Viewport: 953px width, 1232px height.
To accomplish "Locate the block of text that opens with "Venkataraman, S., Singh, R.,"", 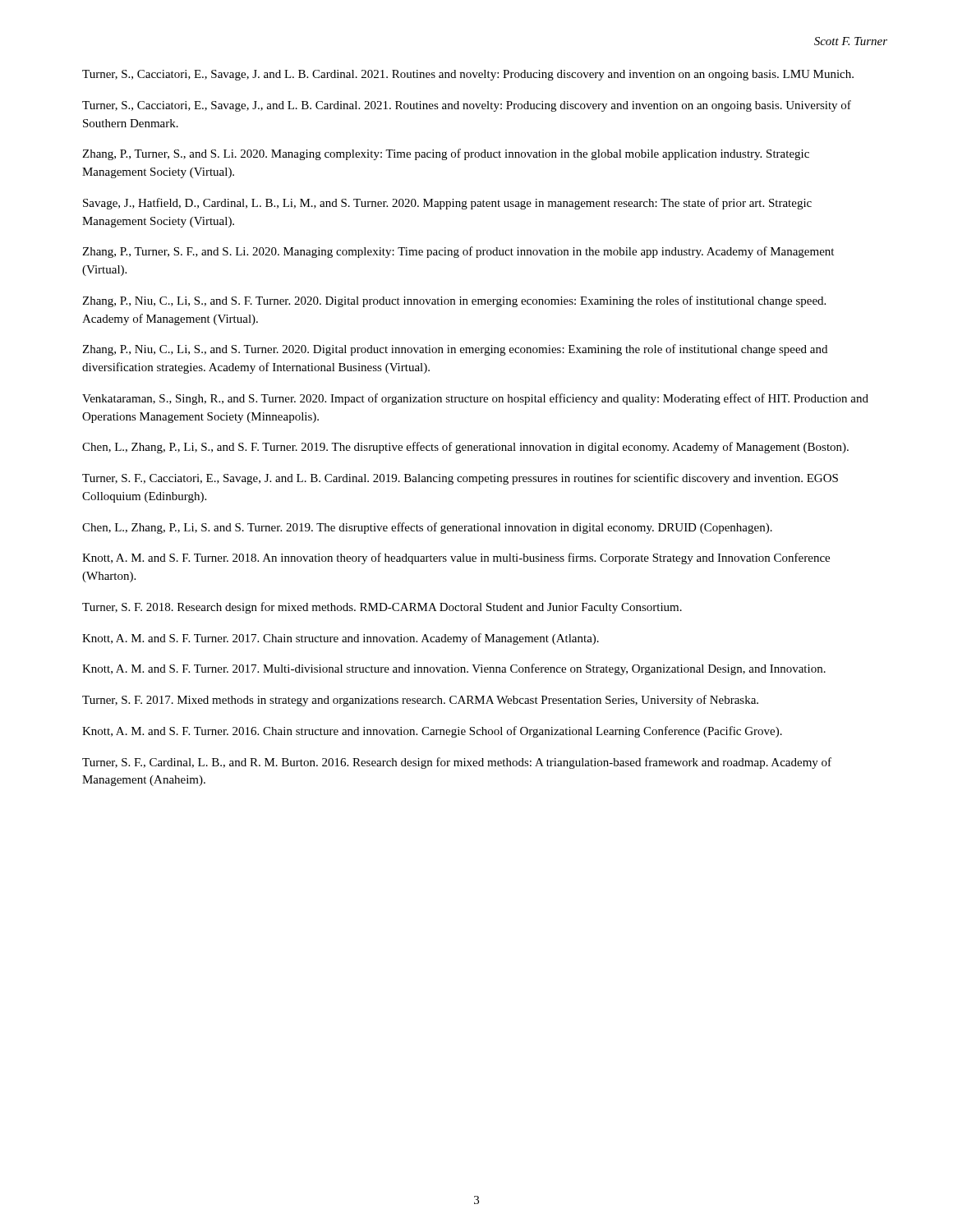I will (x=475, y=407).
